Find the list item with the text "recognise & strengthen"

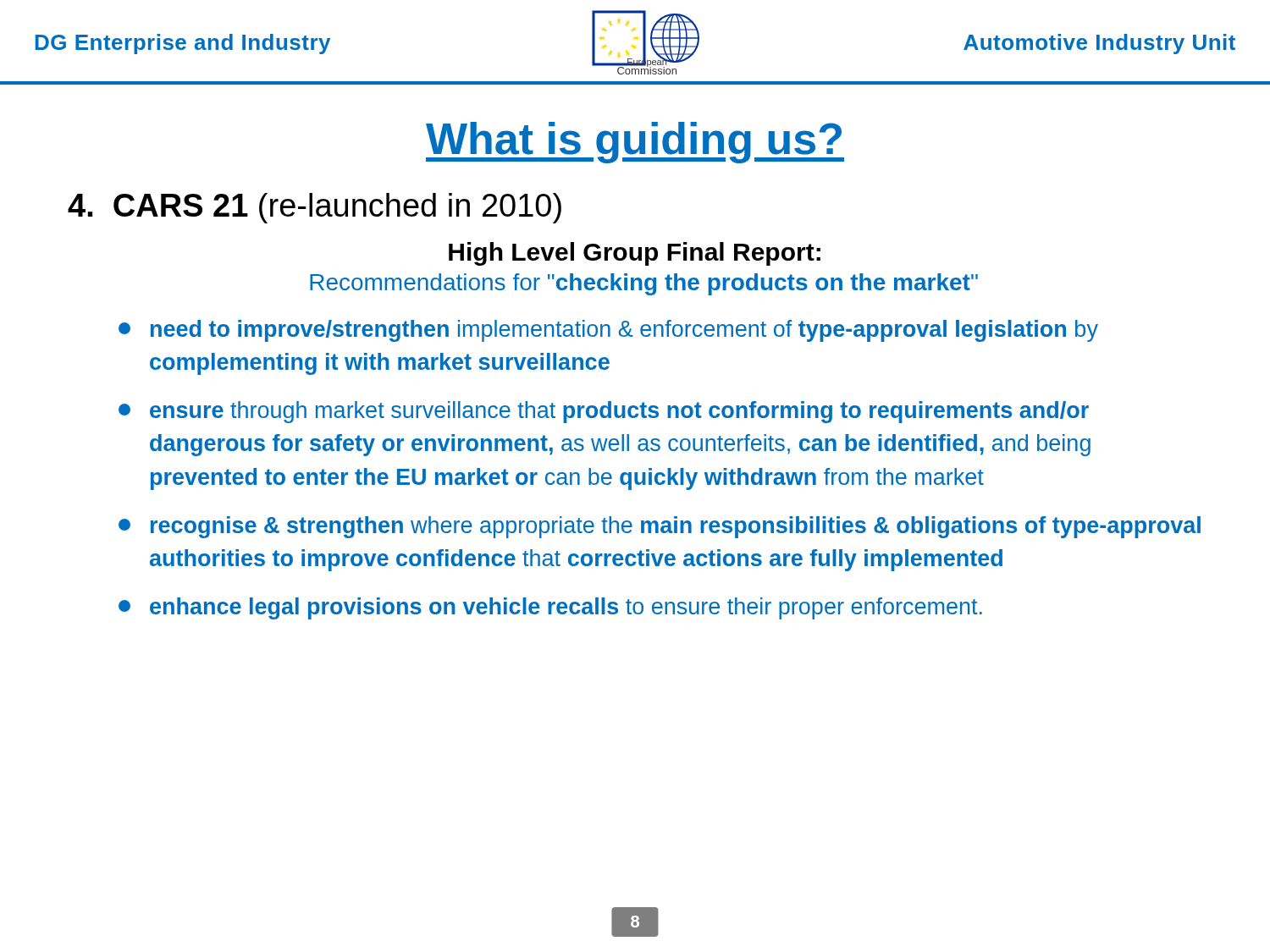pos(660,542)
